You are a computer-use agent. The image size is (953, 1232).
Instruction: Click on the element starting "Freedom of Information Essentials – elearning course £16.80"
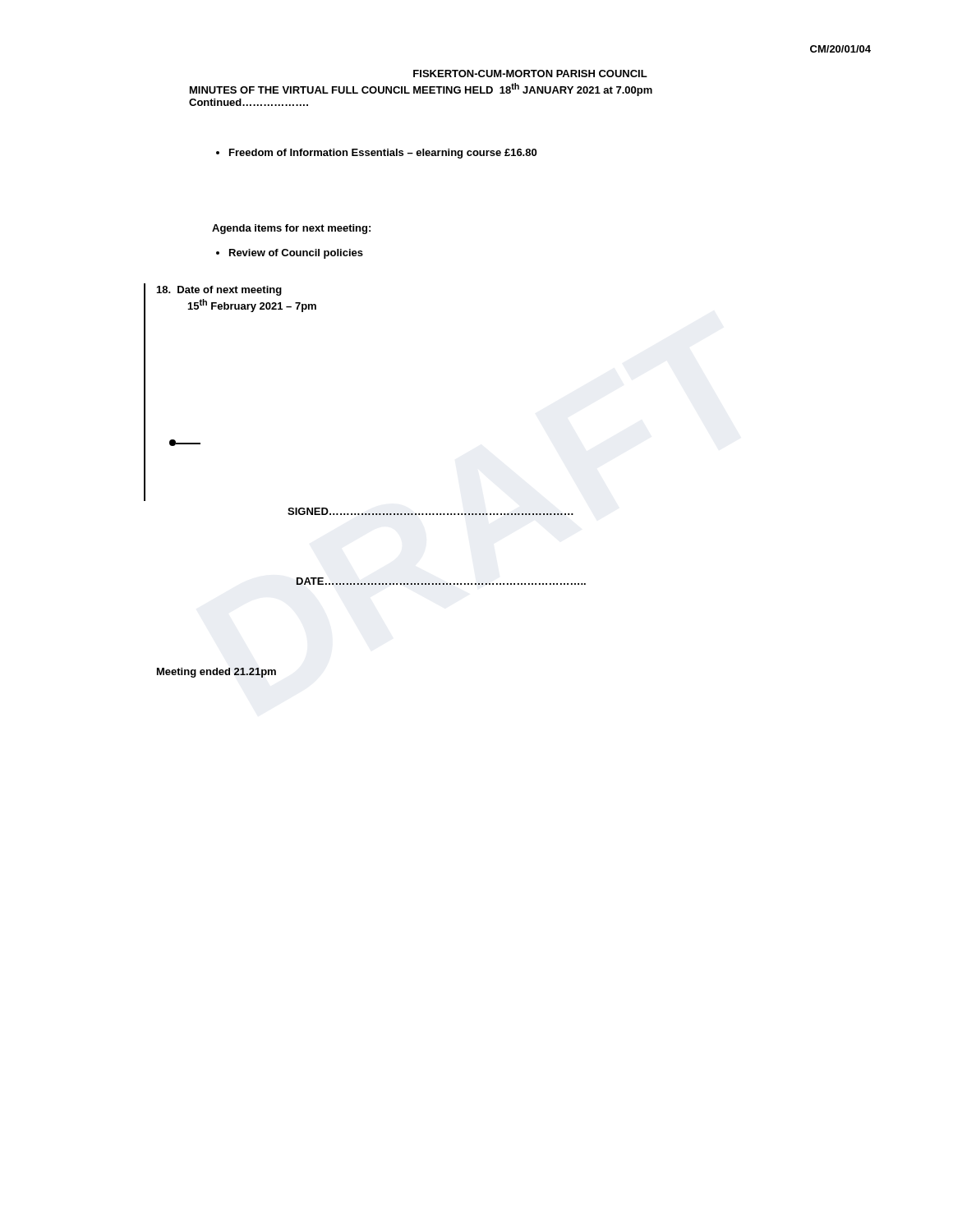[x=374, y=152]
